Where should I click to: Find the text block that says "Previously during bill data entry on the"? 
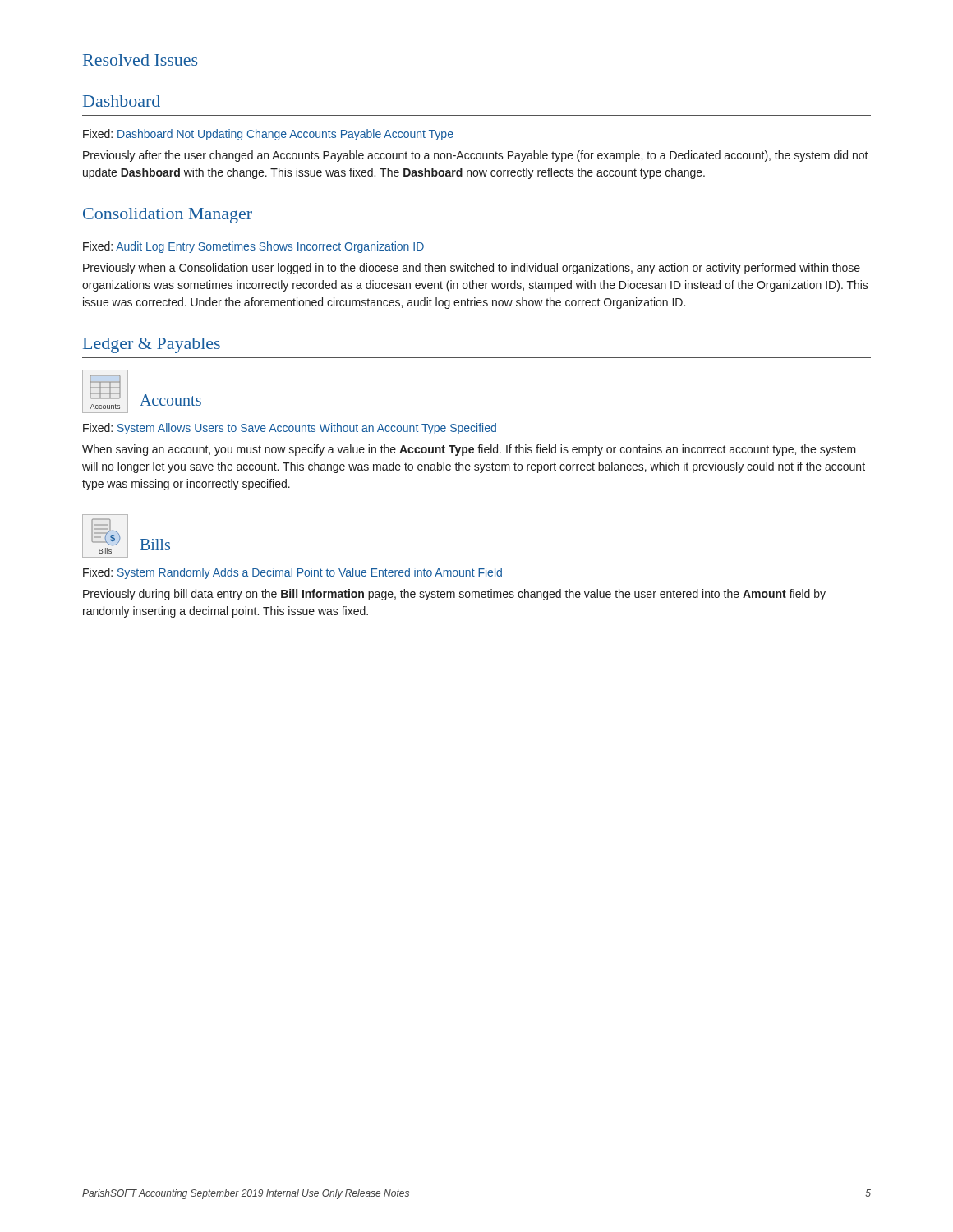476,603
